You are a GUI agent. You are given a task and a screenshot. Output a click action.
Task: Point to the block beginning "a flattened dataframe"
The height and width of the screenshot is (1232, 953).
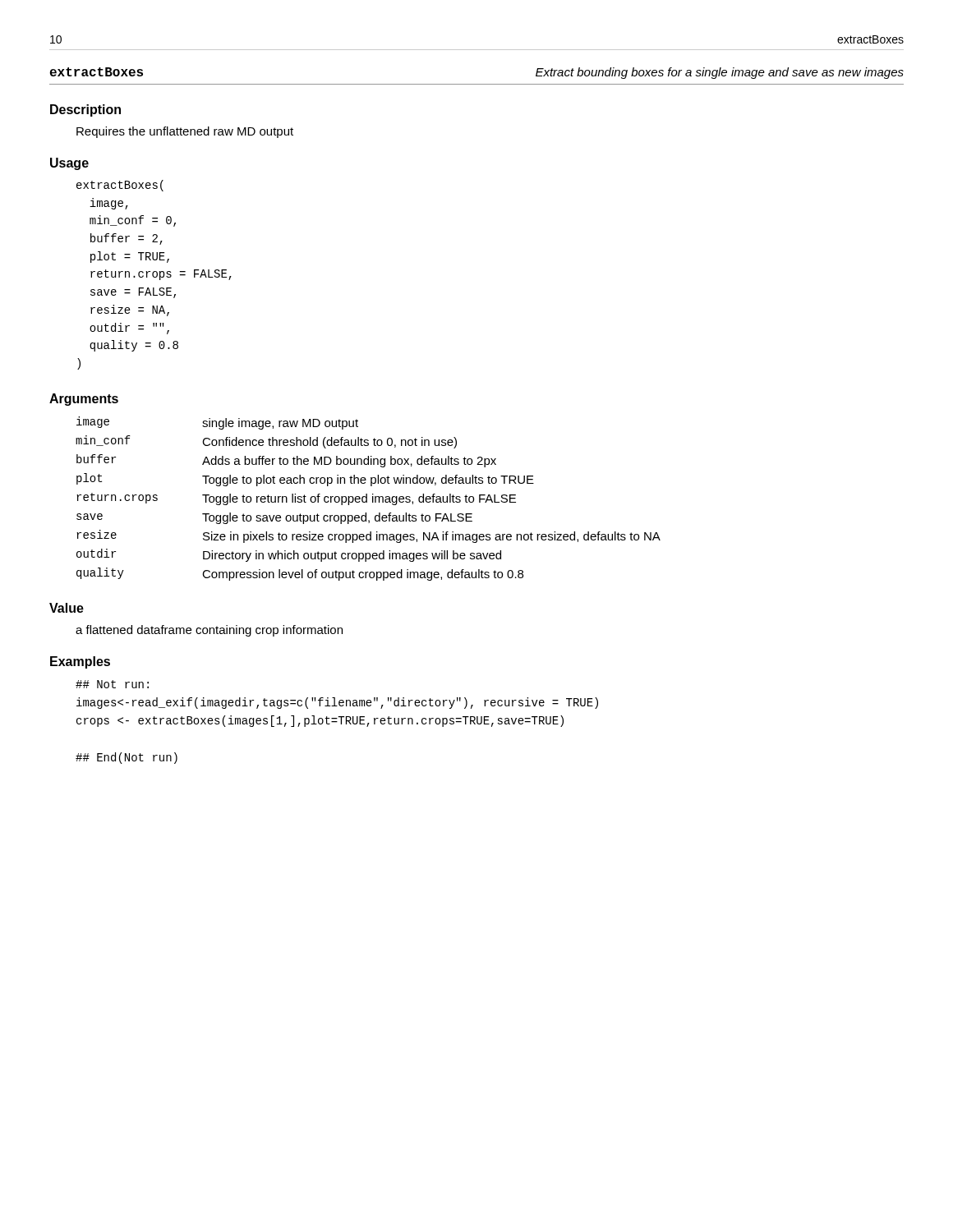coord(209,631)
